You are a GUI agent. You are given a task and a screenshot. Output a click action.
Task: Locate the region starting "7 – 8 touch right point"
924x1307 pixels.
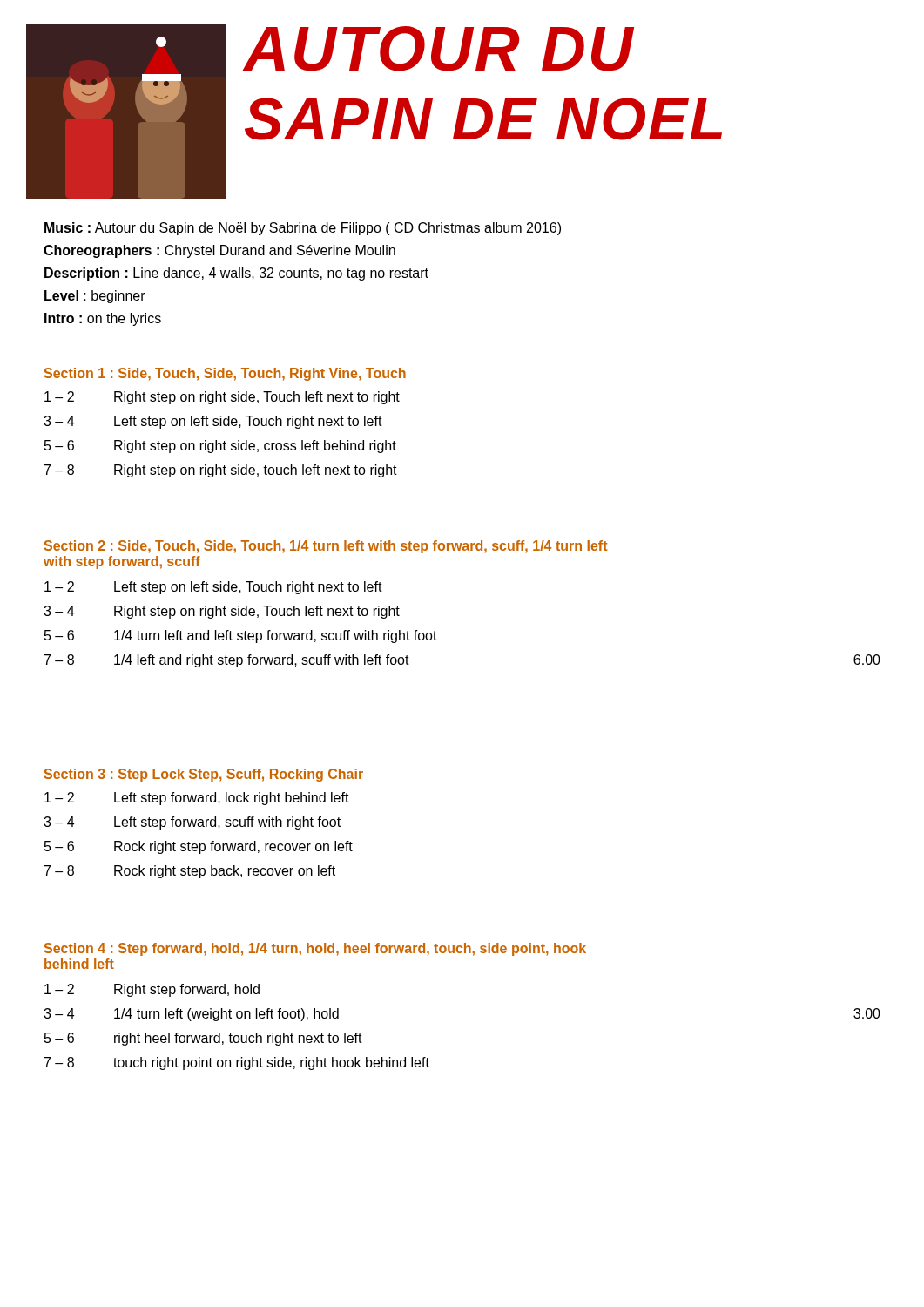point(237,1063)
